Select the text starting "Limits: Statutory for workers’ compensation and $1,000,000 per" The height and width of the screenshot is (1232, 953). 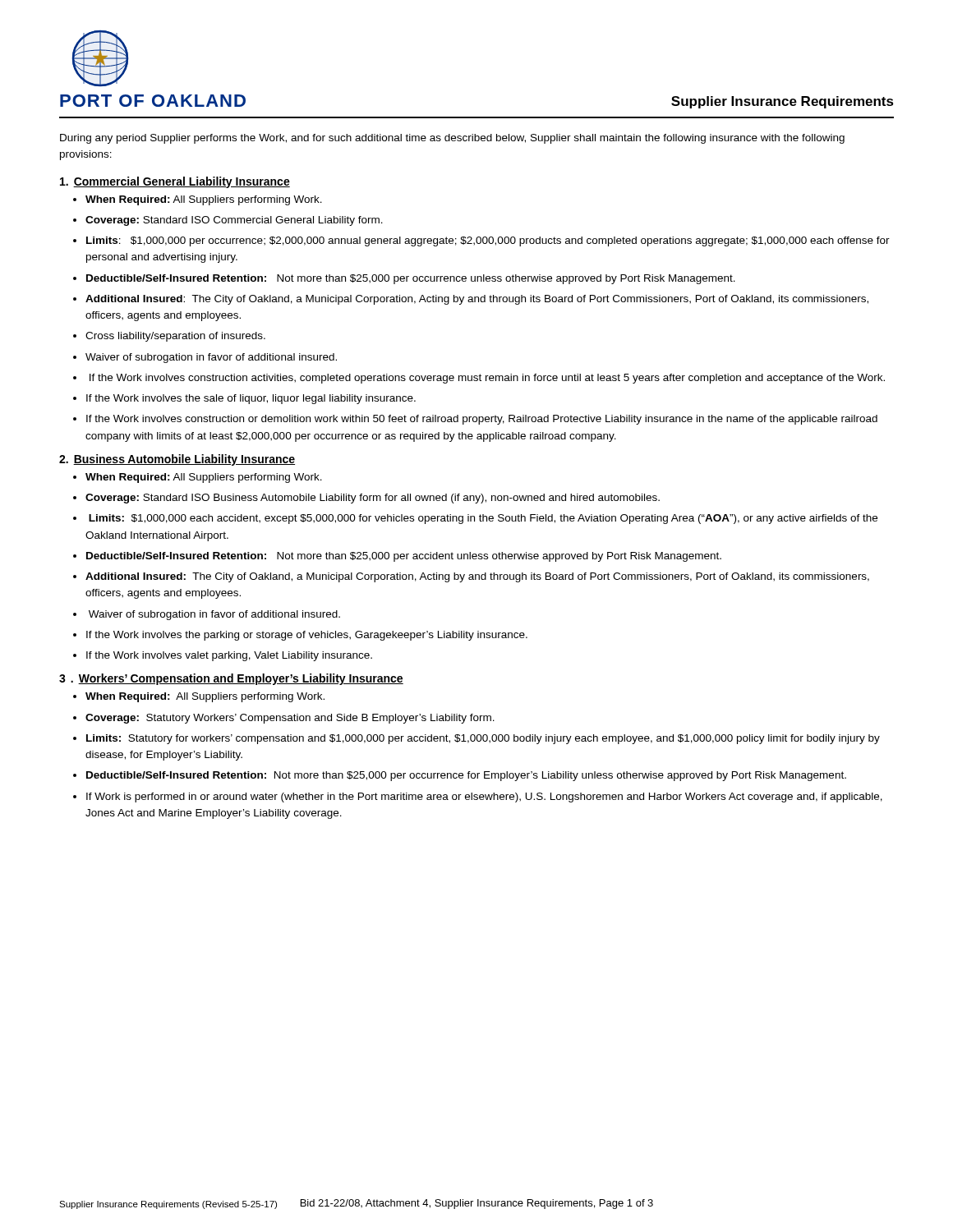(483, 746)
